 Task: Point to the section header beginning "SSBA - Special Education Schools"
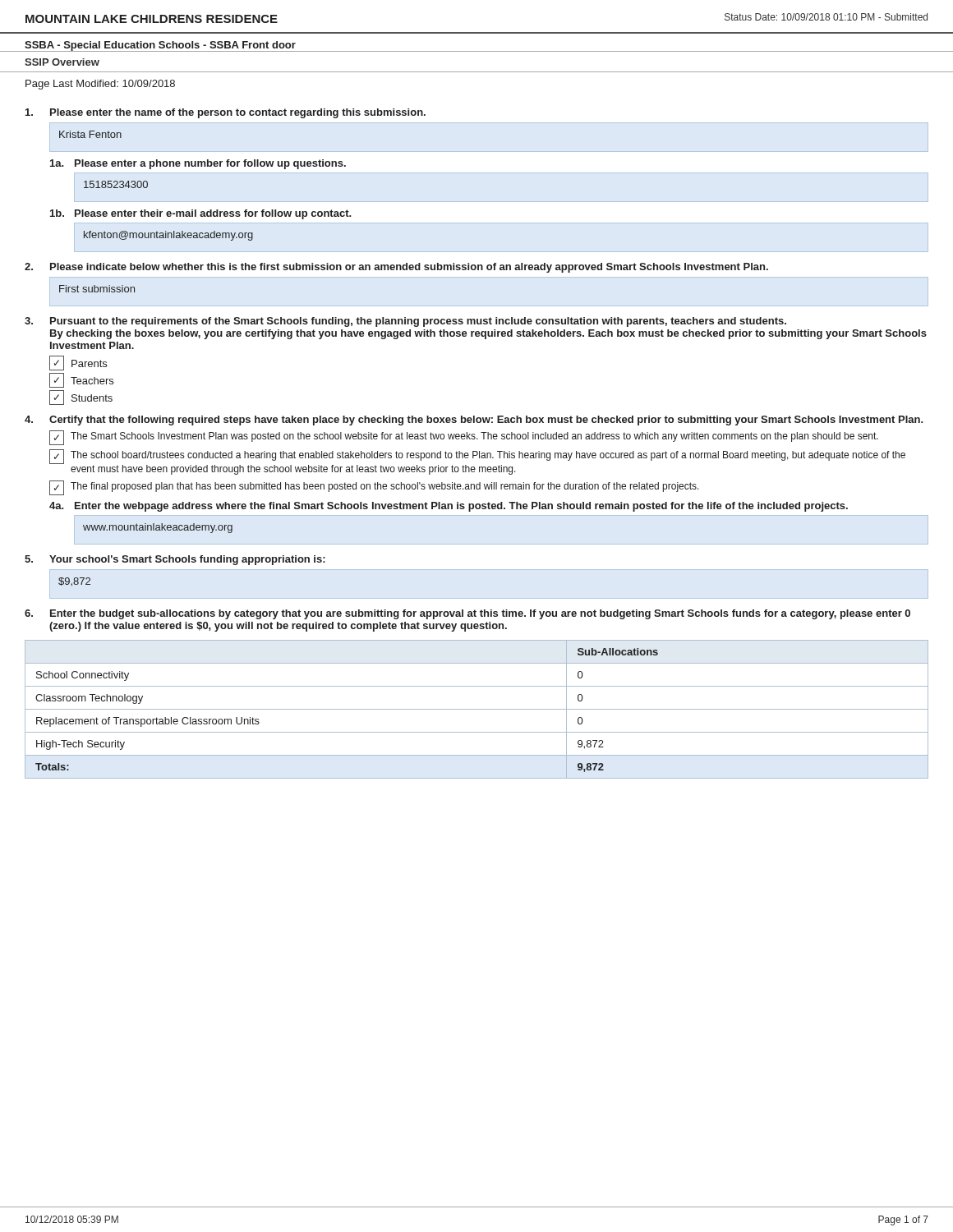160,45
